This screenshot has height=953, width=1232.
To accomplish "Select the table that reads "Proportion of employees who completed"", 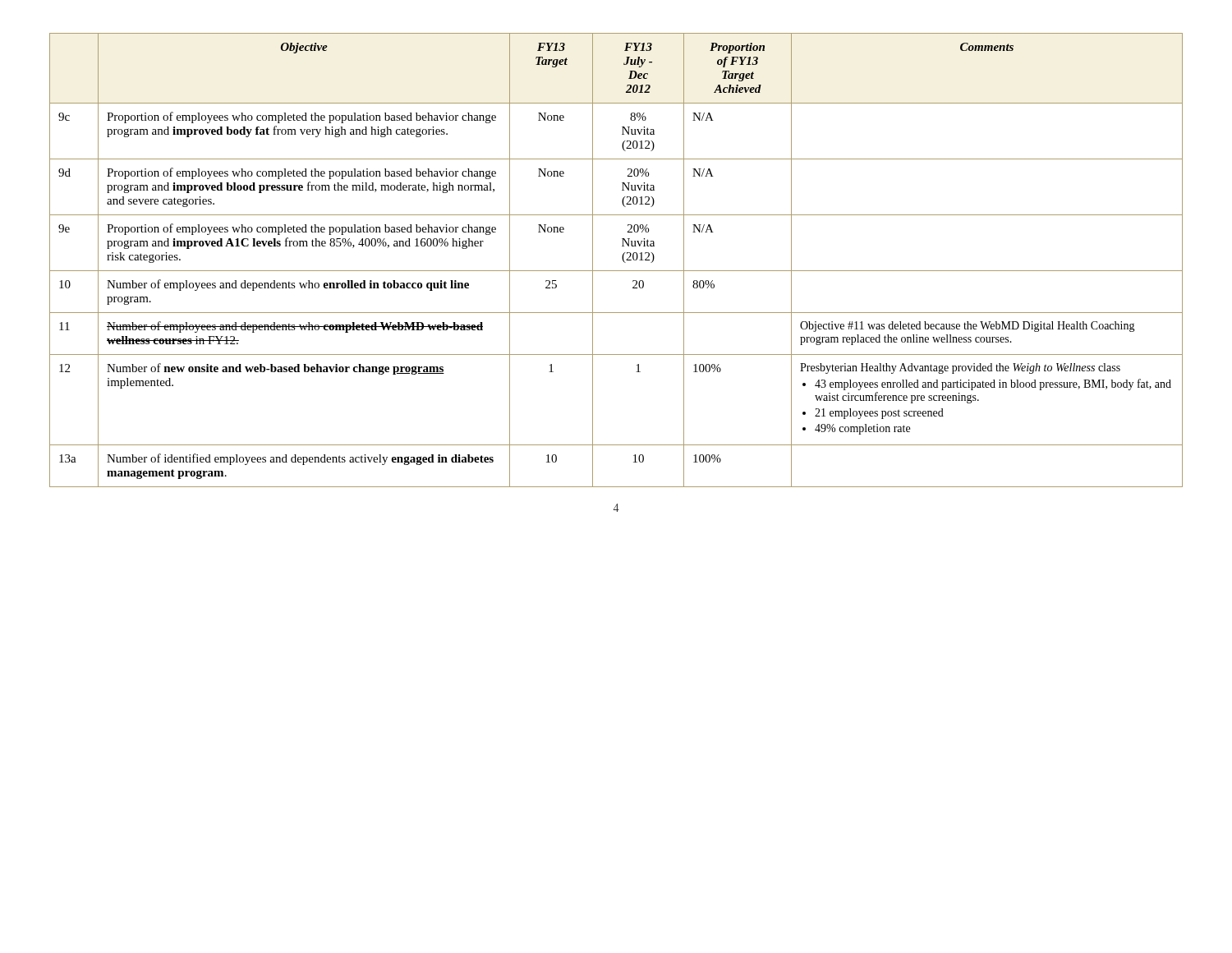I will (616, 260).
